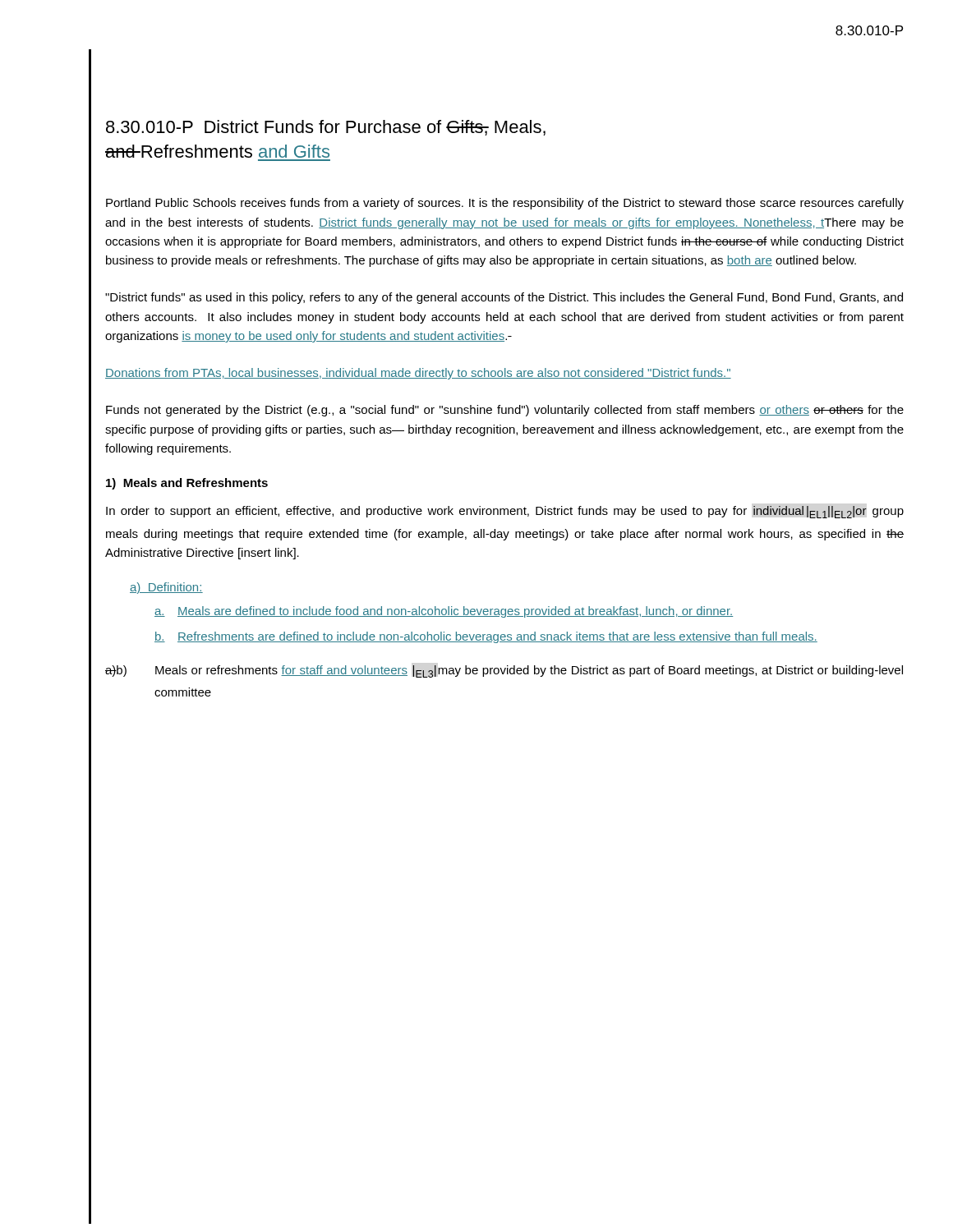Find the list item with the text "a. Meals are defined to include"

tap(529, 611)
